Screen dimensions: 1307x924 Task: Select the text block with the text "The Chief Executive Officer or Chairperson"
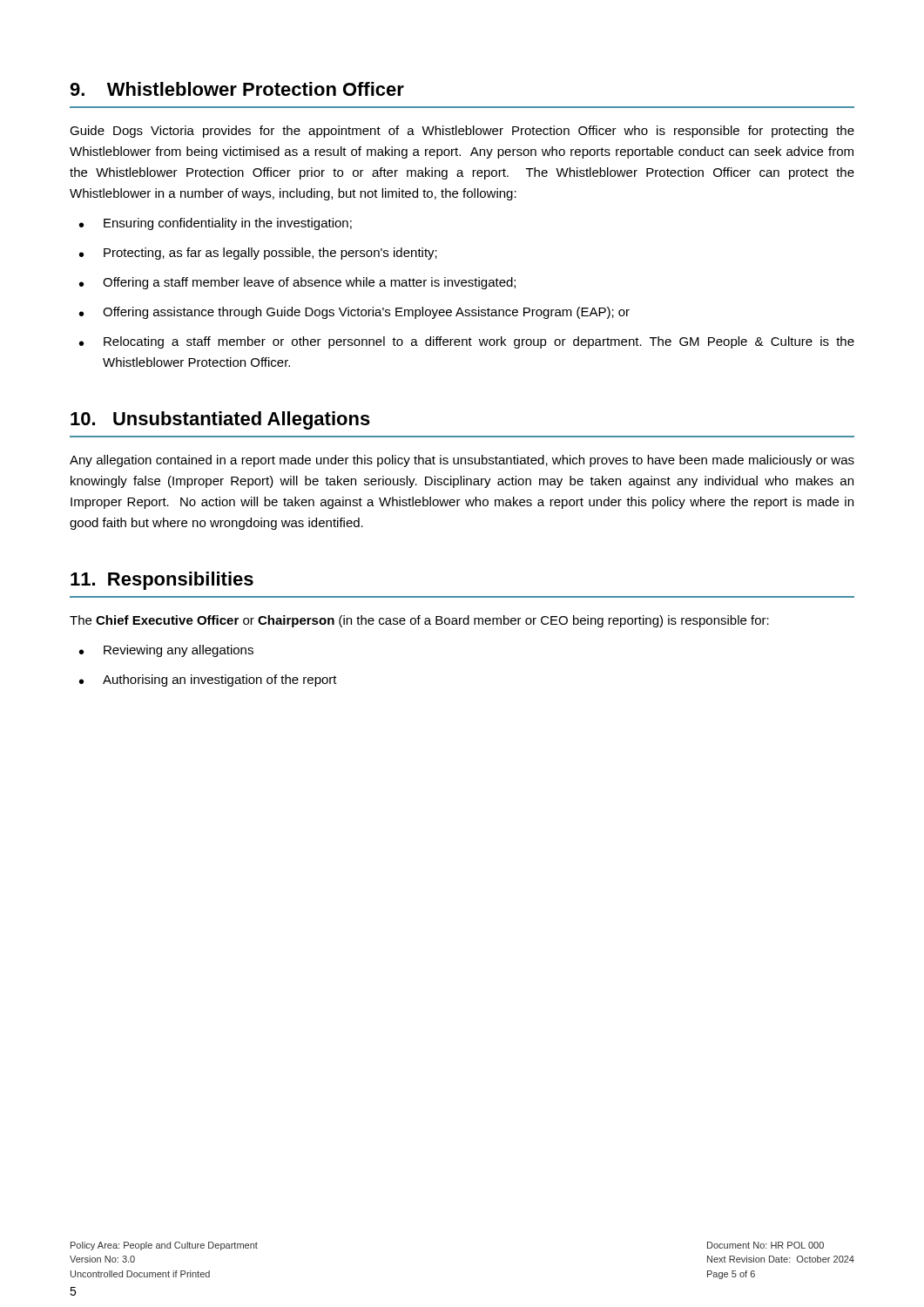[x=420, y=620]
